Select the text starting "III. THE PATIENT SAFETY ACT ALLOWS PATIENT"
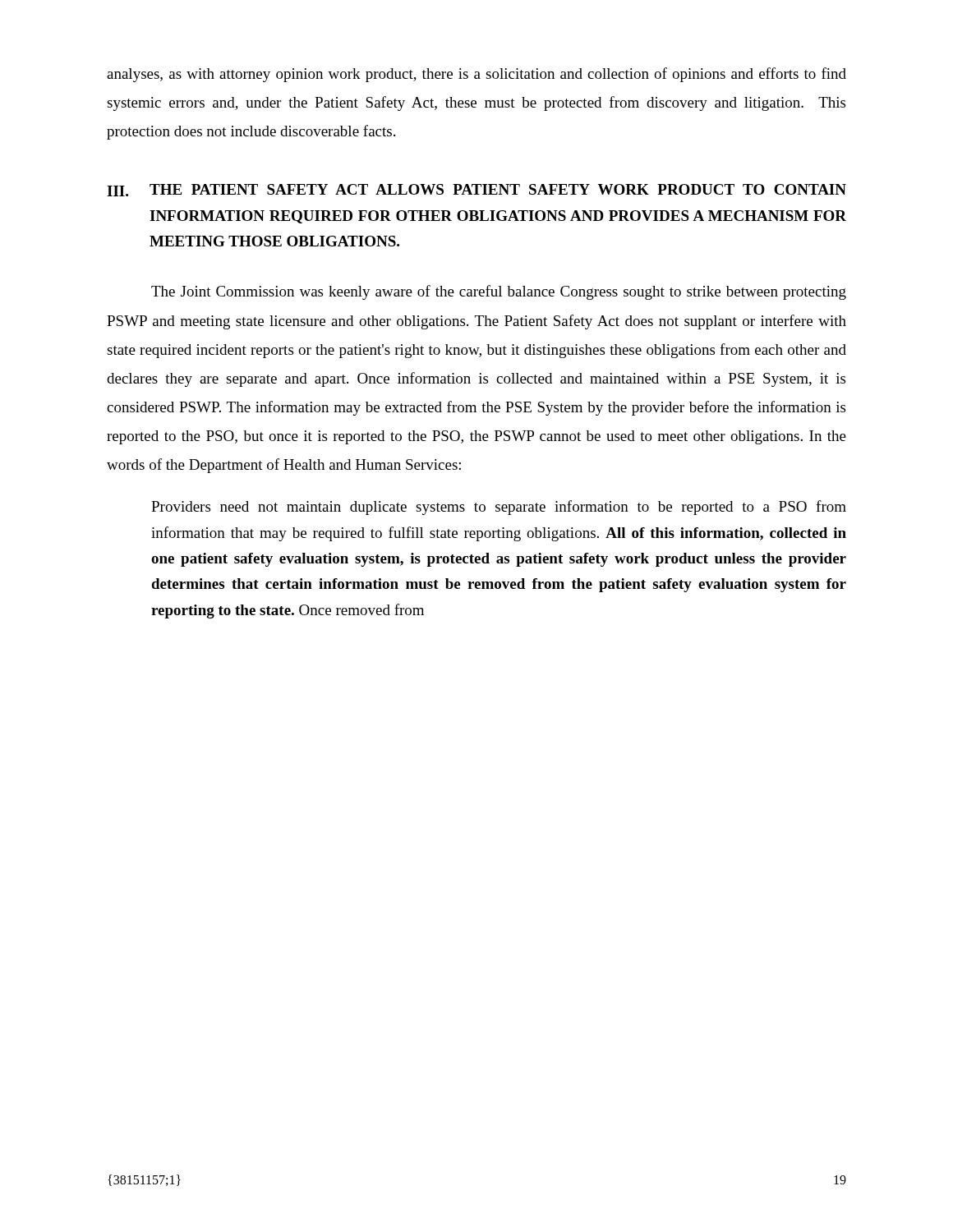This screenshot has width=953, height=1232. click(x=476, y=216)
